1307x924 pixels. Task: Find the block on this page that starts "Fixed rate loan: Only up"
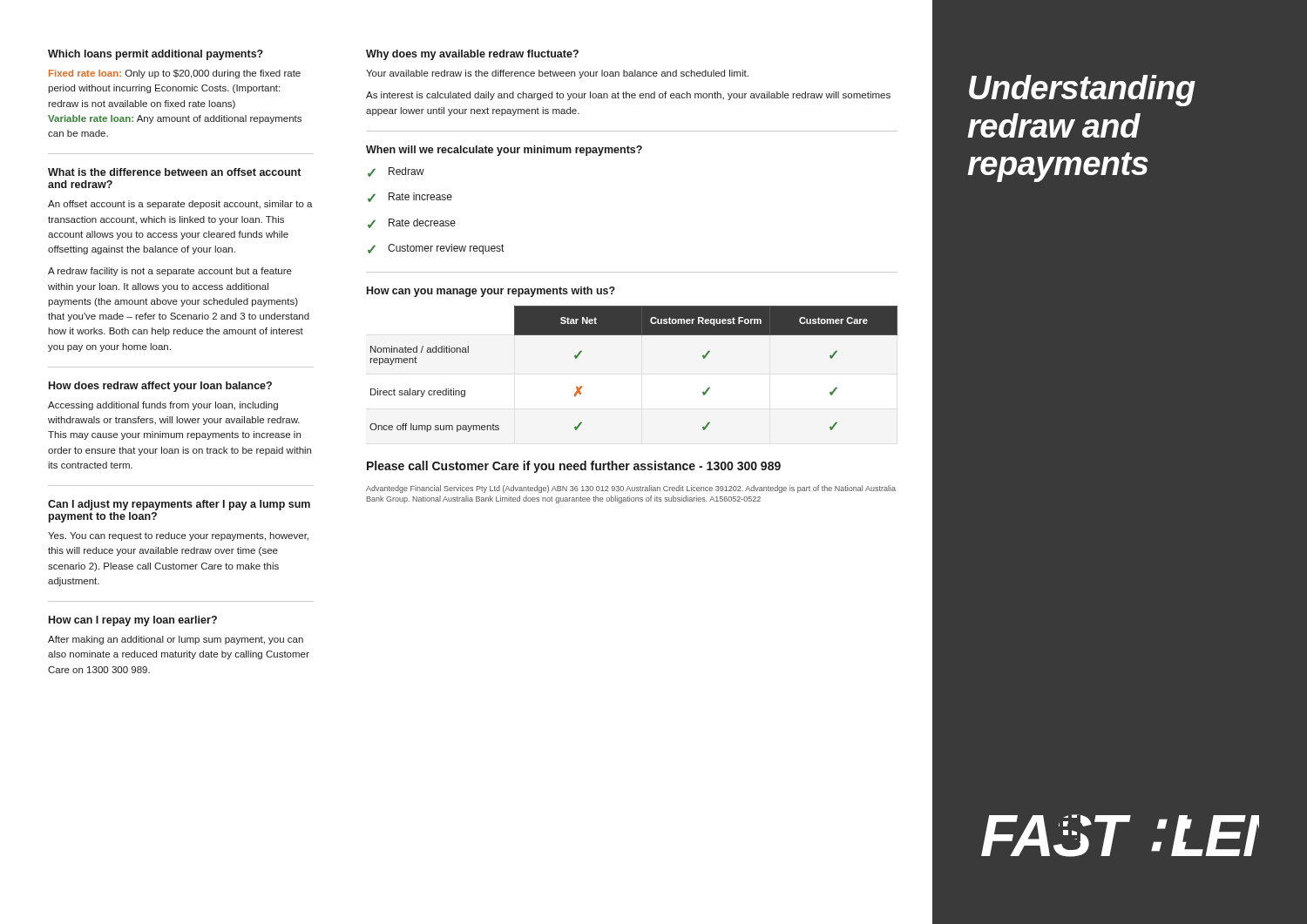(x=175, y=103)
